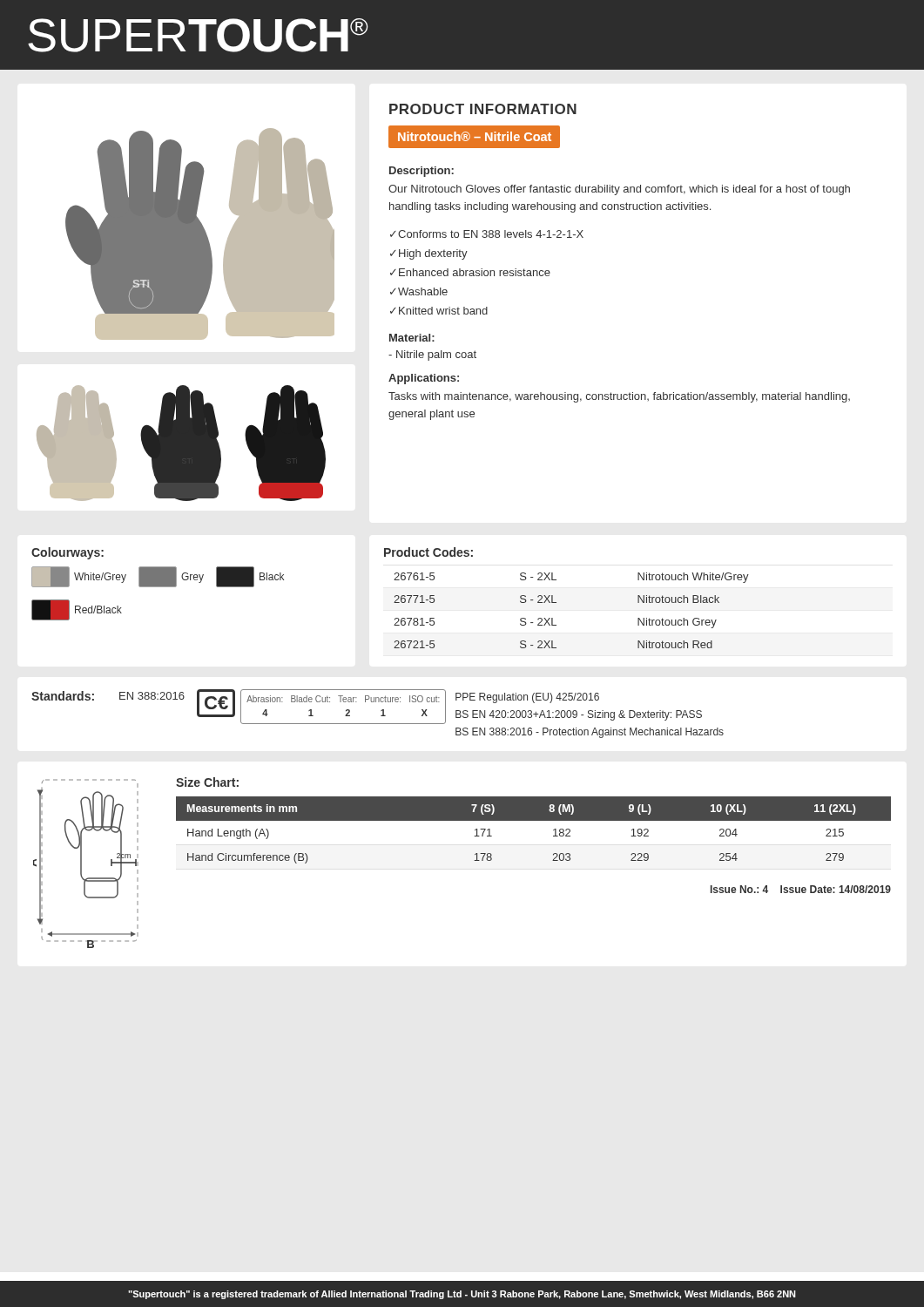Select the section header that reads "PRODUCT INFORMATION"
The width and height of the screenshot is (924, 1307).
(483, 109)
